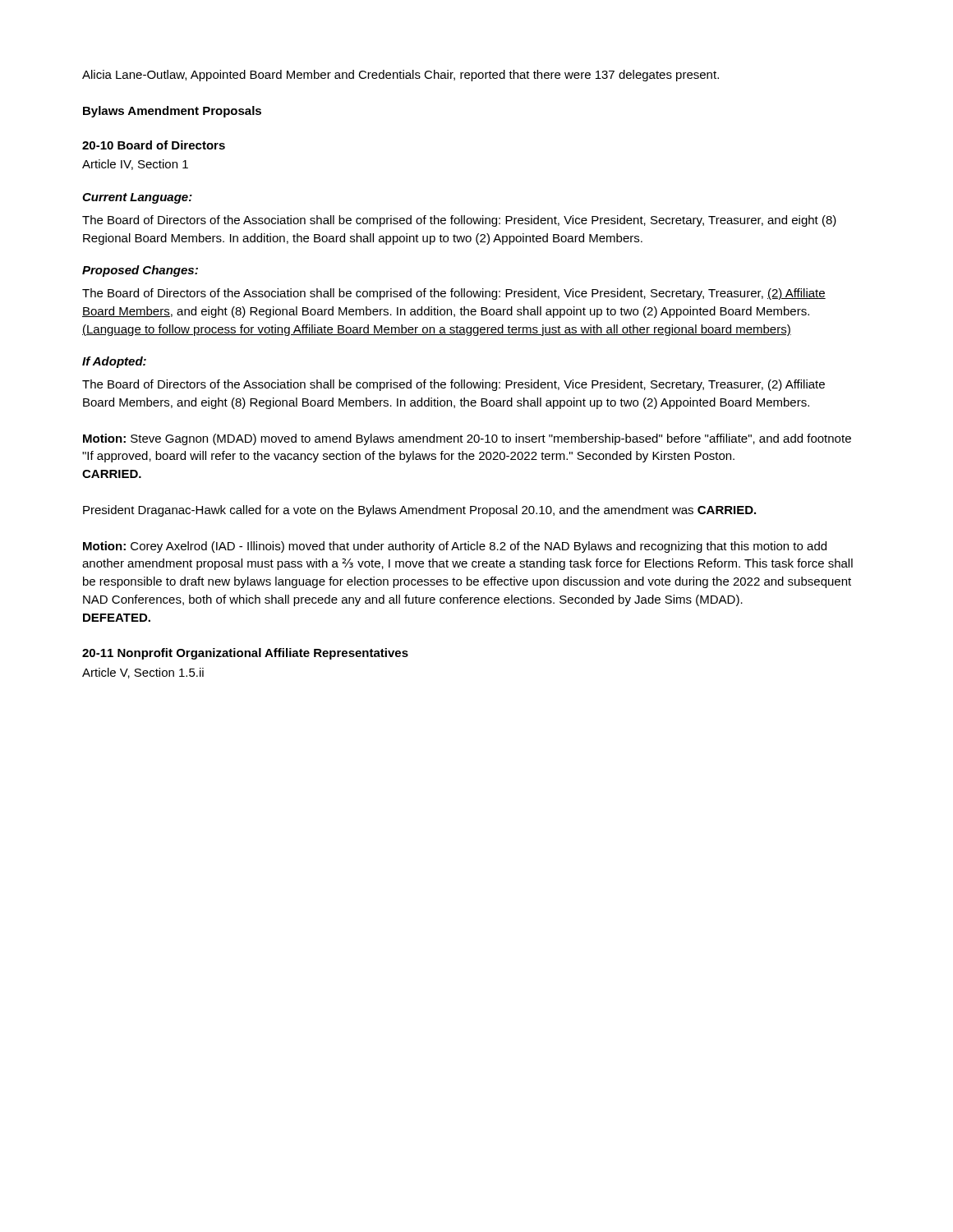Navigate to the text block starting "If Adopted:"
This screenshot has height=1232, width=953.
pyautogui.click(x=114, y=361)
